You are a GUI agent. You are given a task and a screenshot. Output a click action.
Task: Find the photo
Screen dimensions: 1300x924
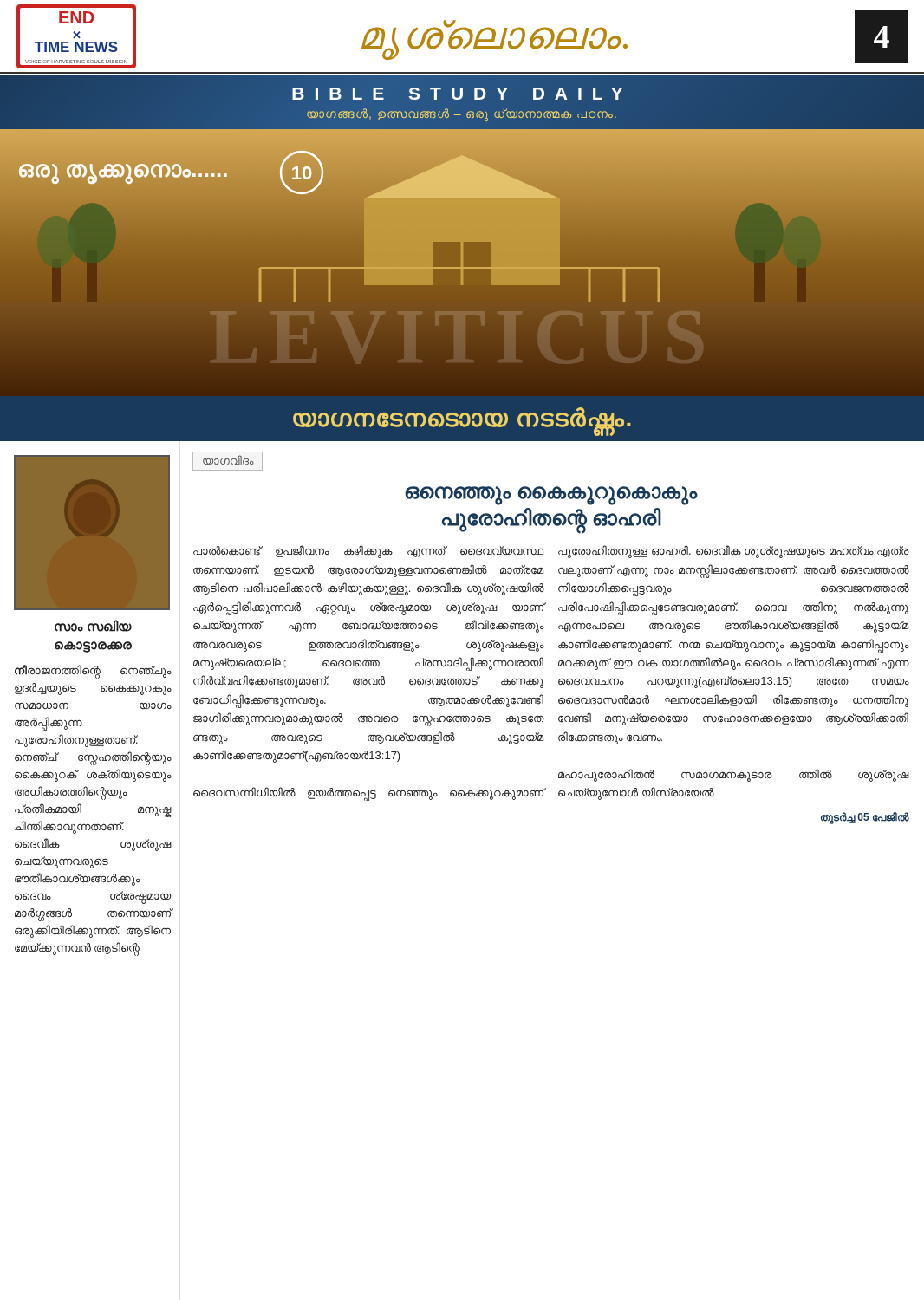pyautogui.click(x=92, y=533)
